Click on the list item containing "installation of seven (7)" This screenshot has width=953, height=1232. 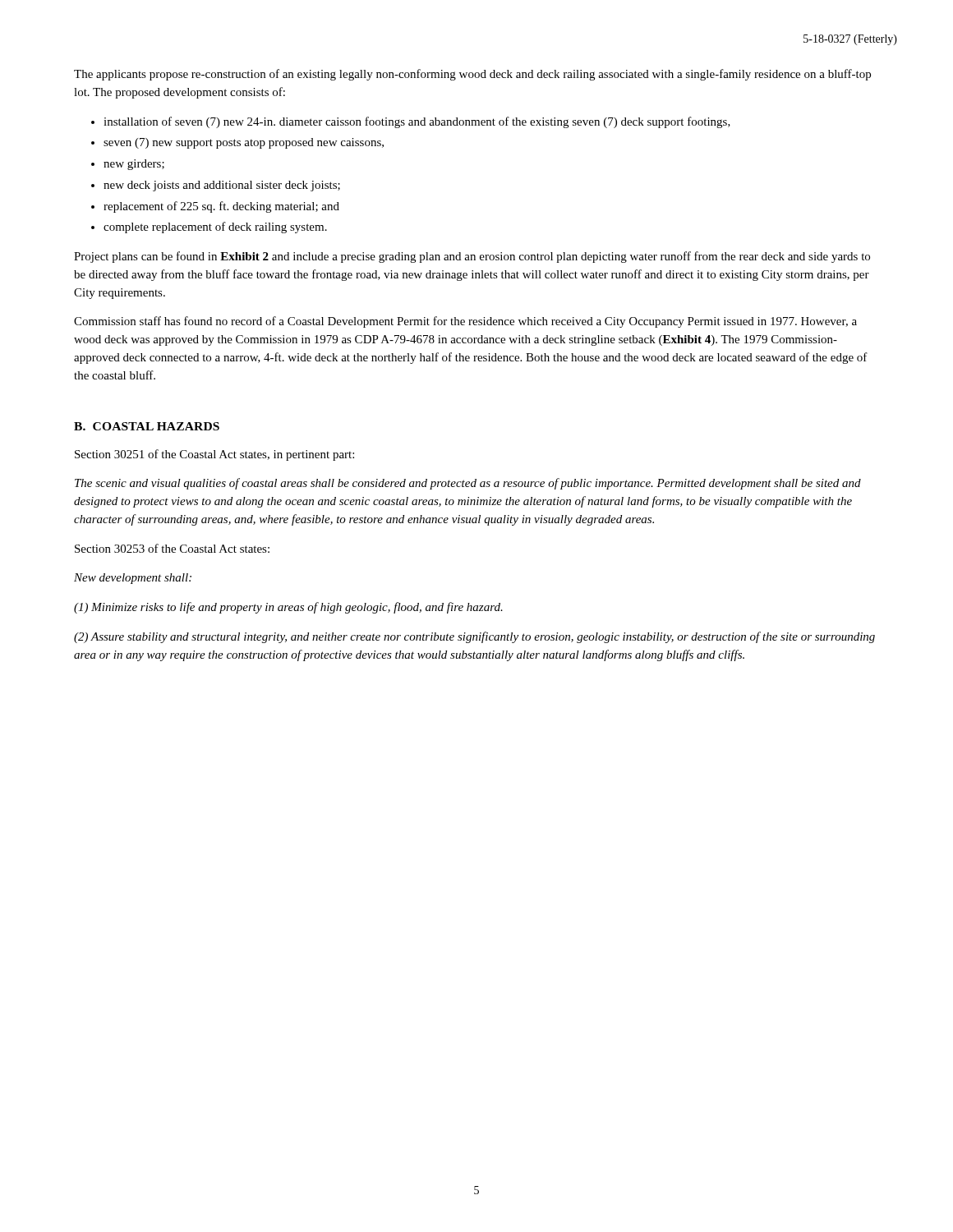(x=417, y=121)
